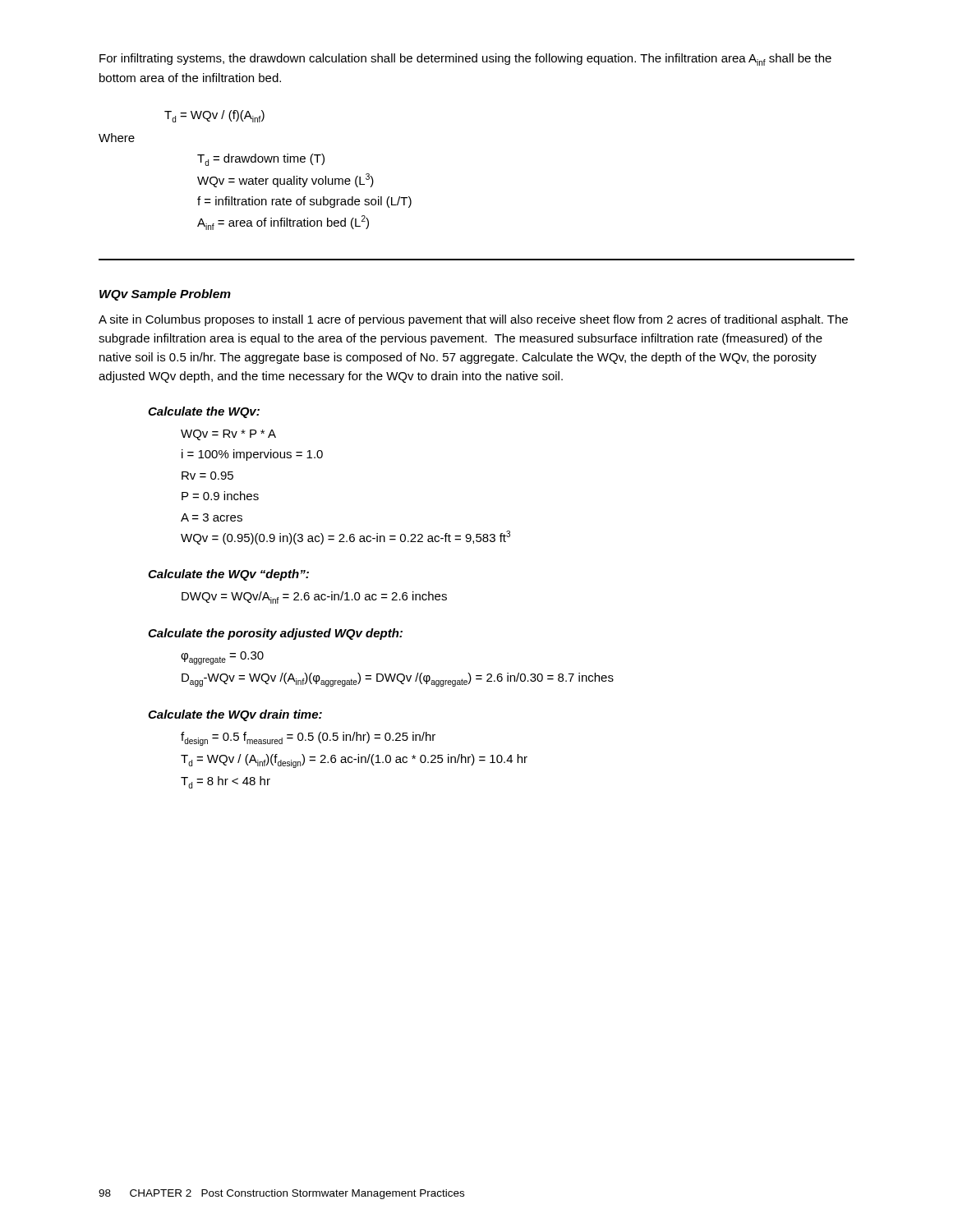Find the element starting "WQv Sample Problem"
The height and width of the screenshot is (1232, 953).
pos(165,293)
